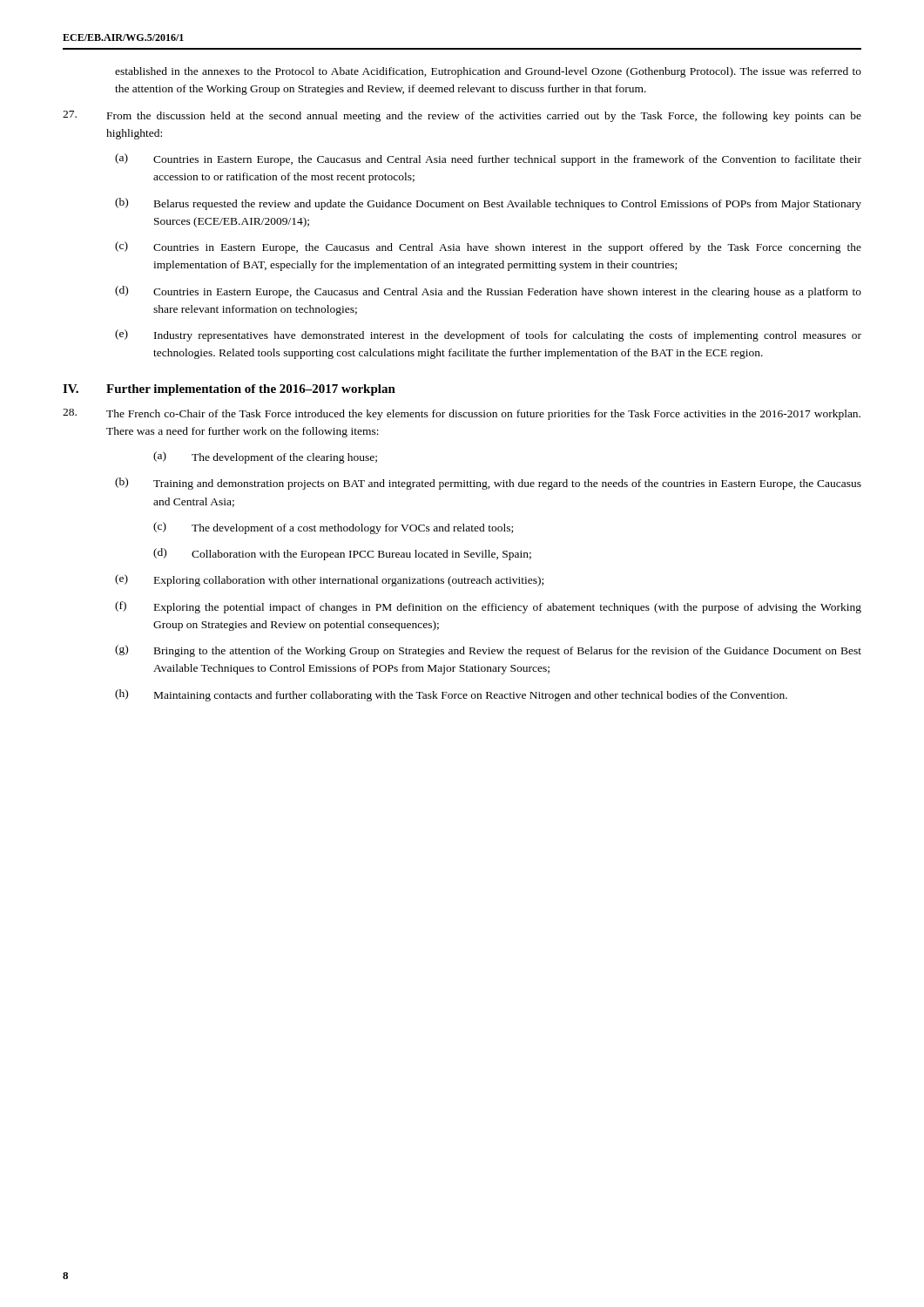Select the list item containing "(a) The development of the clearing house;"

pyautogui.click(x=265, y=457)
